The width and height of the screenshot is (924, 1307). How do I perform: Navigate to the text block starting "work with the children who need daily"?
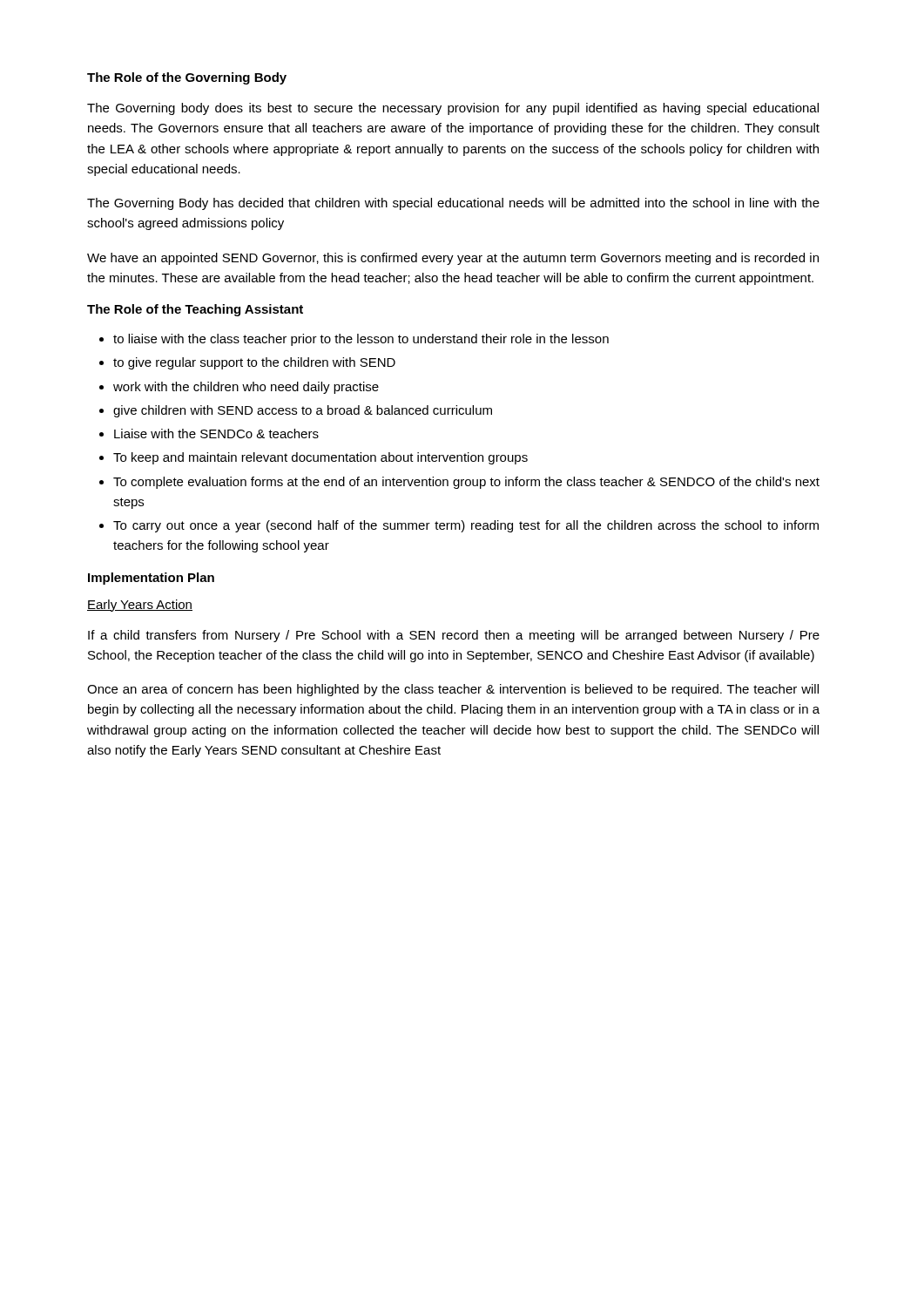(246, 386)
